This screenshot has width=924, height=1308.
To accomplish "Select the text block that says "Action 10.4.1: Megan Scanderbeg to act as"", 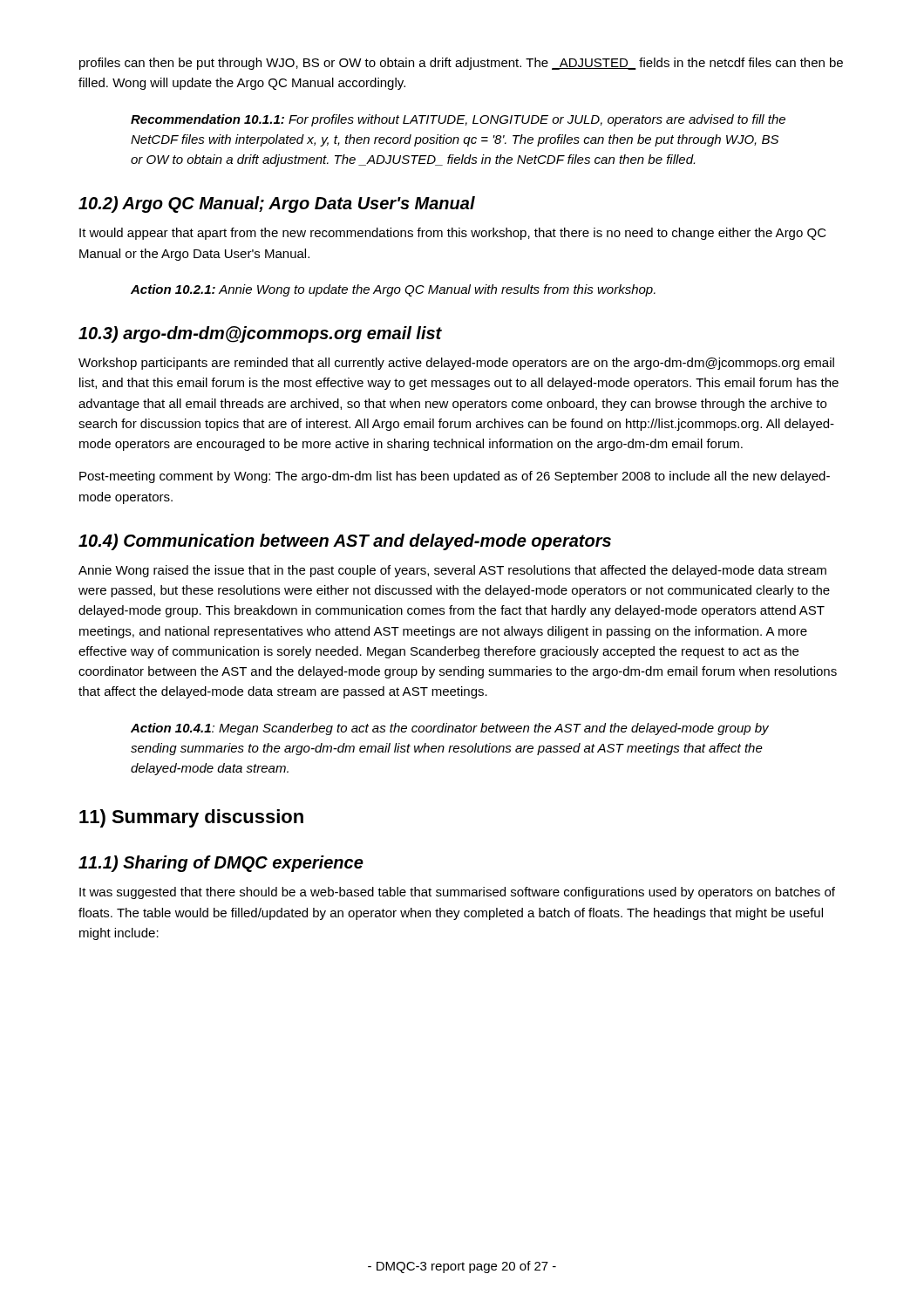I will pos(462,748).
